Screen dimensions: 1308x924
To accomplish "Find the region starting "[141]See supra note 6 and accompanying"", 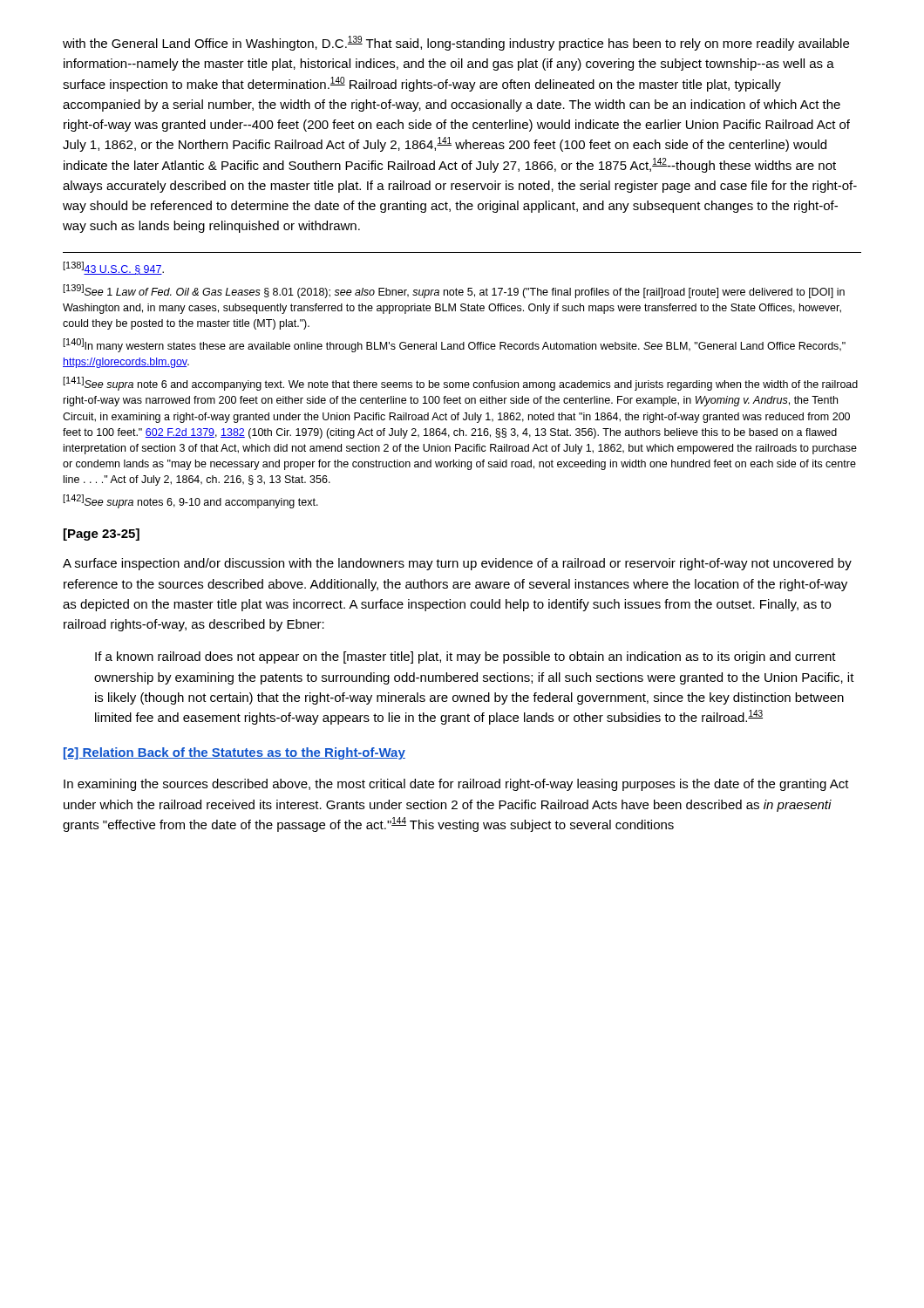I will click(460, 431).
